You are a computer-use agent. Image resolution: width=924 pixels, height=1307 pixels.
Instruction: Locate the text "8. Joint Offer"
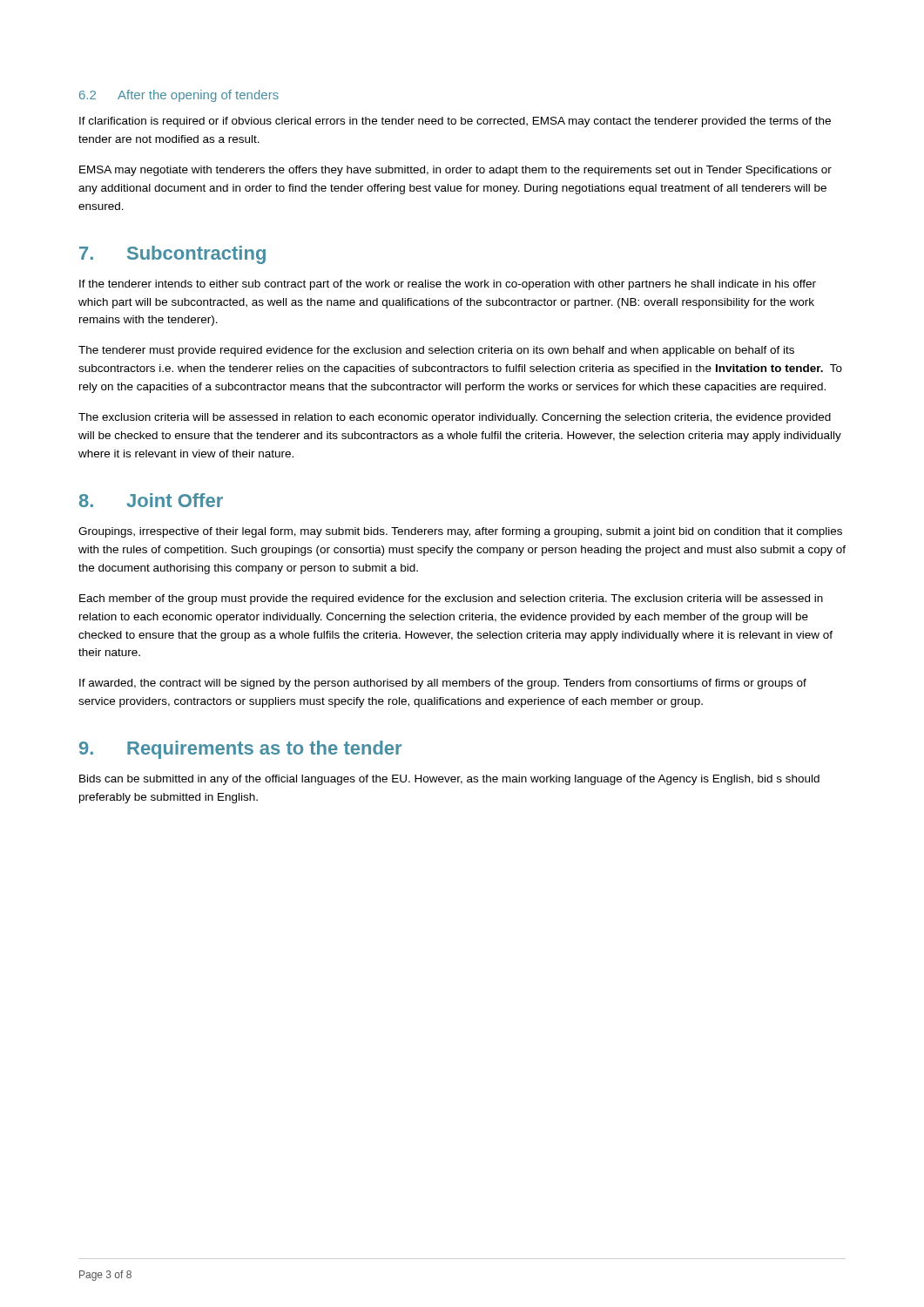(151, 501)
